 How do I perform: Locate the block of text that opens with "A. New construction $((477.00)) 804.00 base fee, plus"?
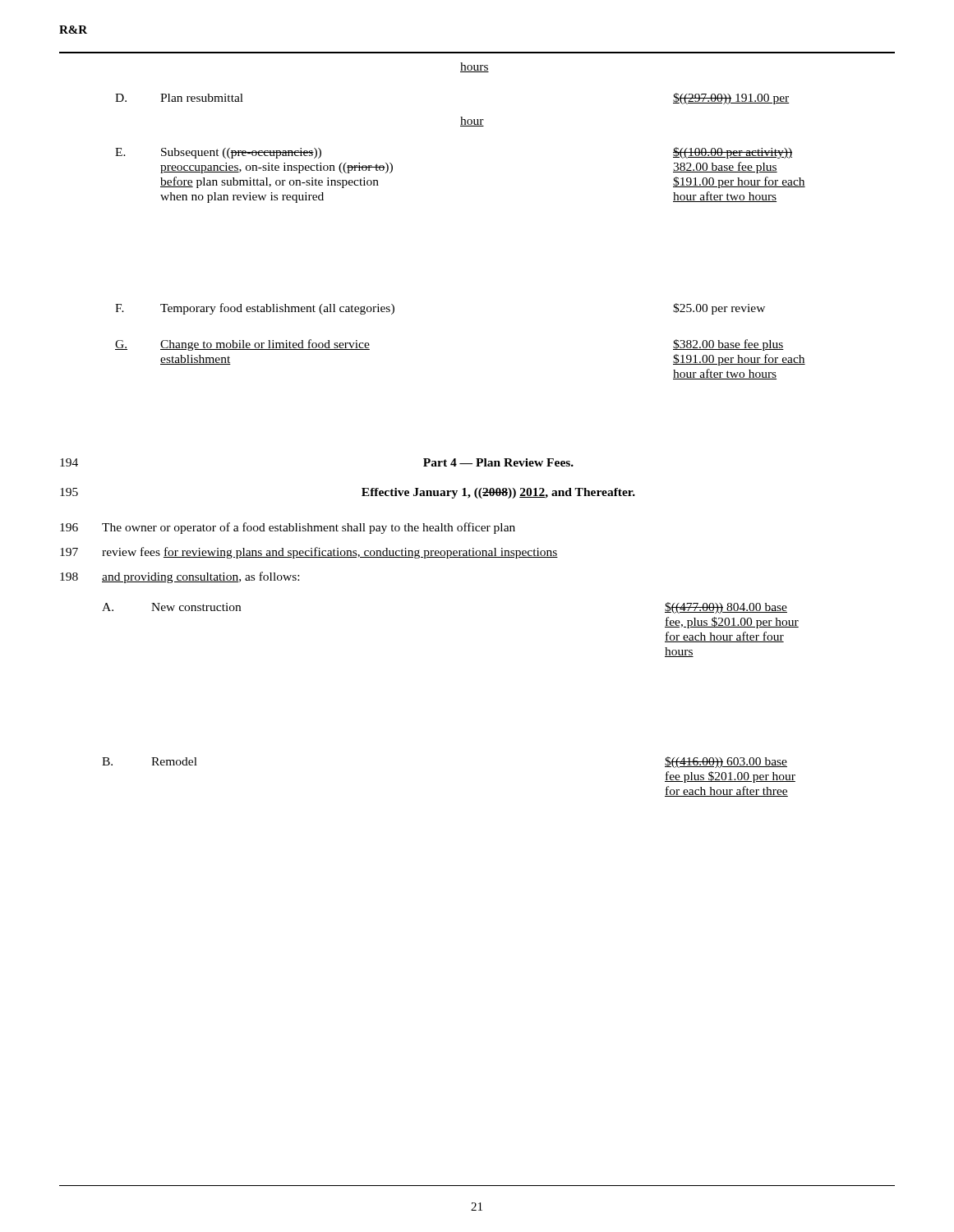pyautogui.click(x=193, y=607)
